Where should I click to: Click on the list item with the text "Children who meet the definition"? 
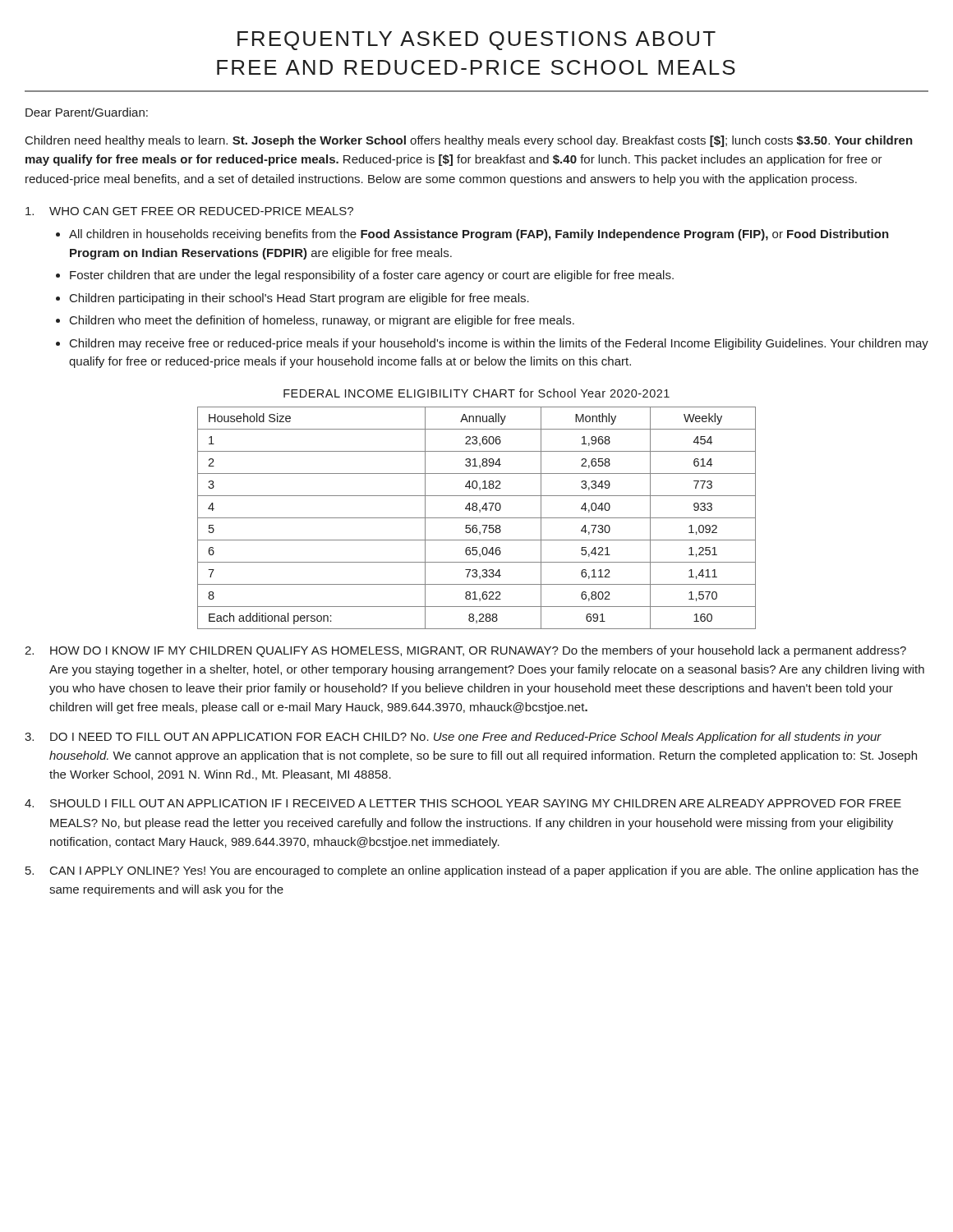point(322,320)
